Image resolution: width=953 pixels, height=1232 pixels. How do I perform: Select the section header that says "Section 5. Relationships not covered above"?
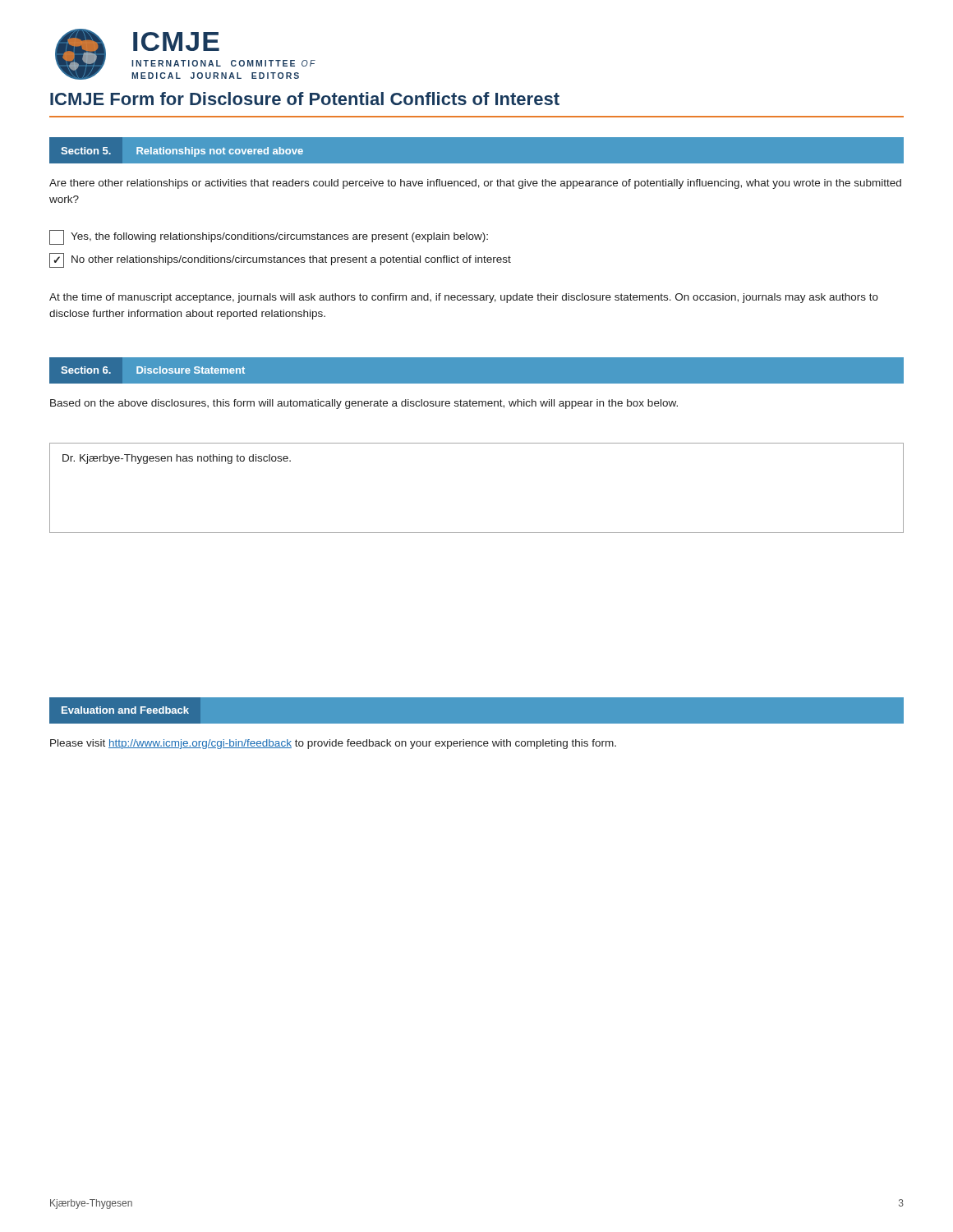tap(476, 150)
